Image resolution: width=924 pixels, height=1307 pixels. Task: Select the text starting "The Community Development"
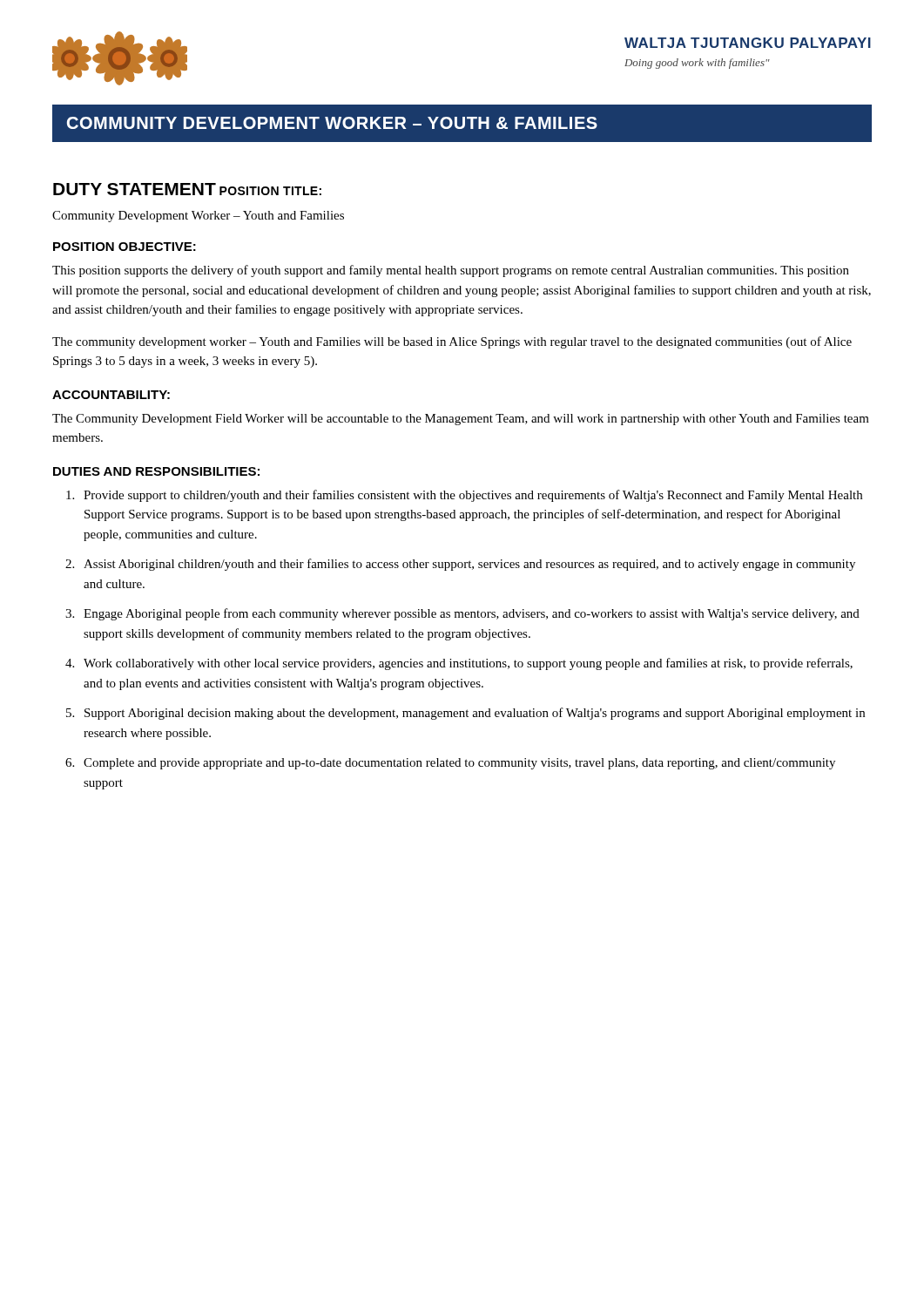click(x=461, y=428)
